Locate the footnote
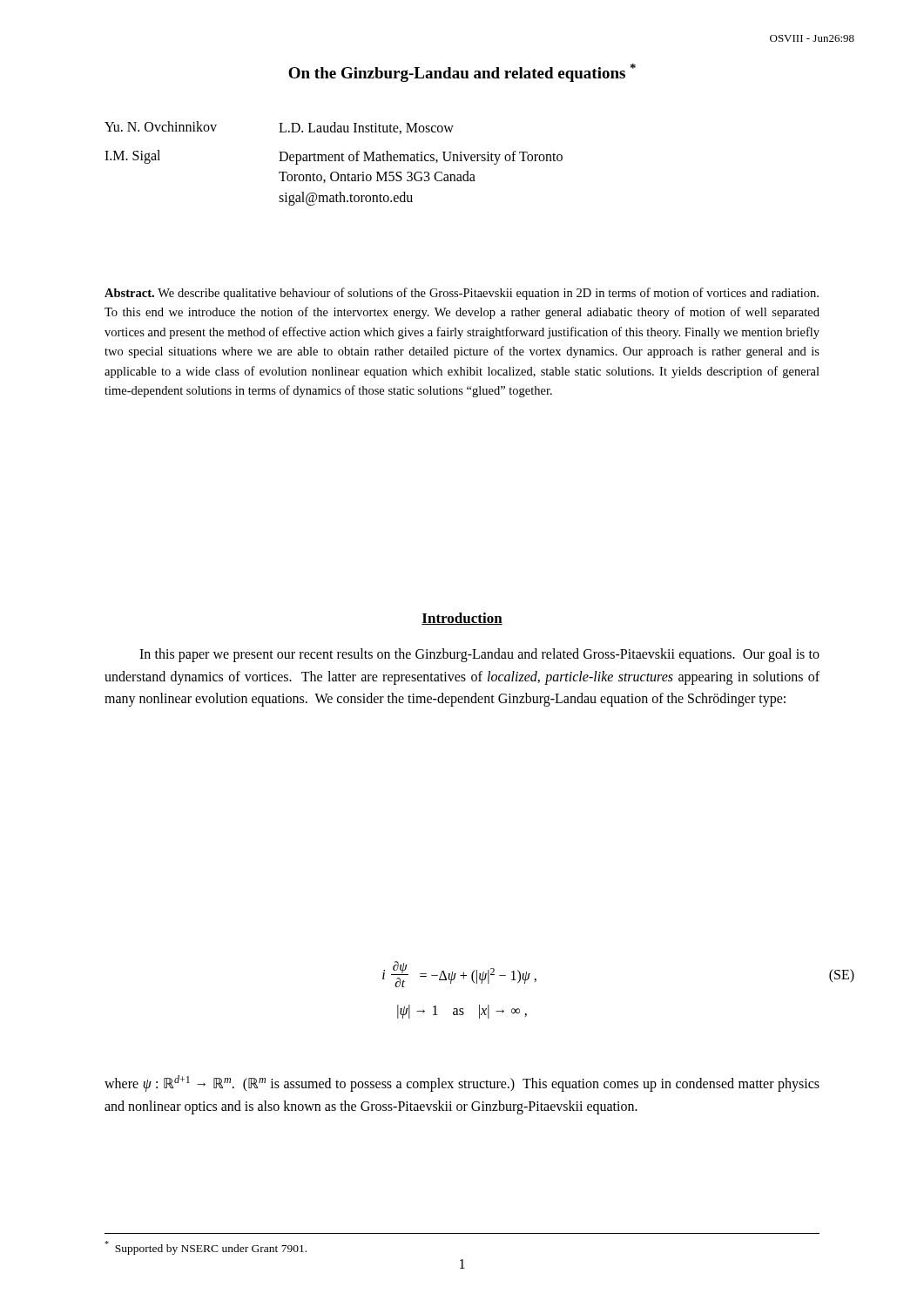Viewport: 924px width, 1307px height. click(206, 1246)
